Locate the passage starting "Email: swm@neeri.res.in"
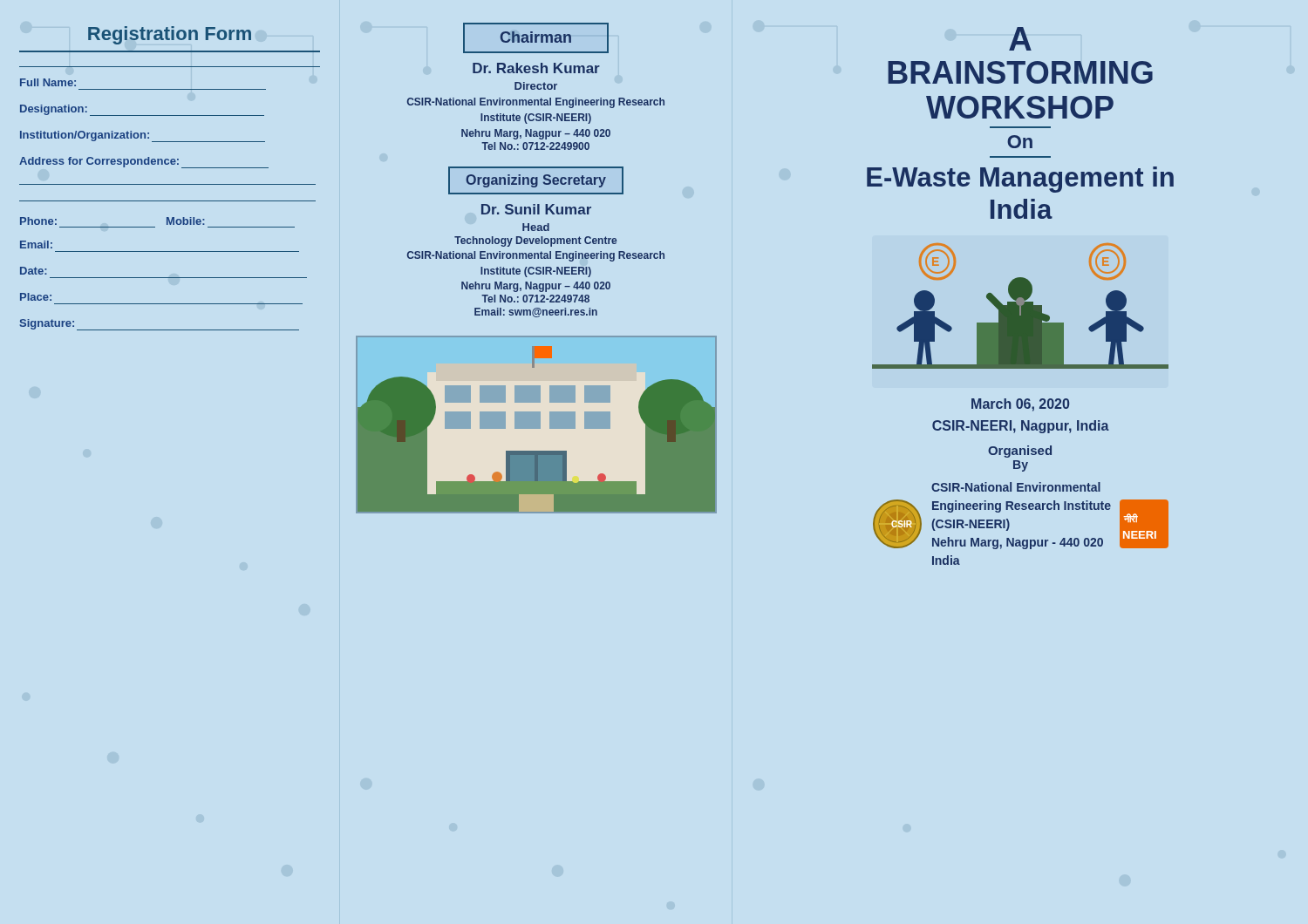This screenshot has height=924, width=1308. 536,312
